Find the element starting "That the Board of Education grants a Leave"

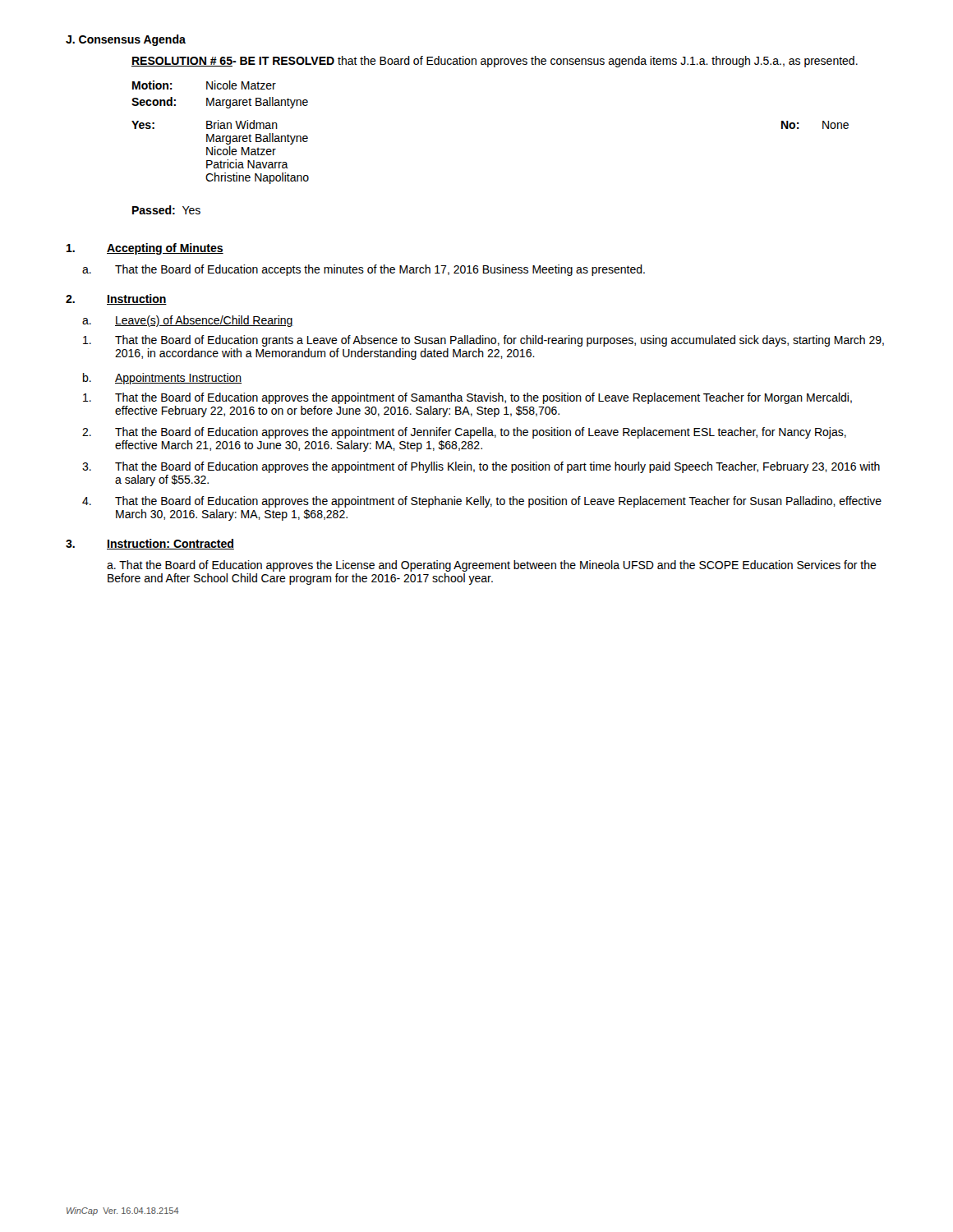click(x=500, y=347)
